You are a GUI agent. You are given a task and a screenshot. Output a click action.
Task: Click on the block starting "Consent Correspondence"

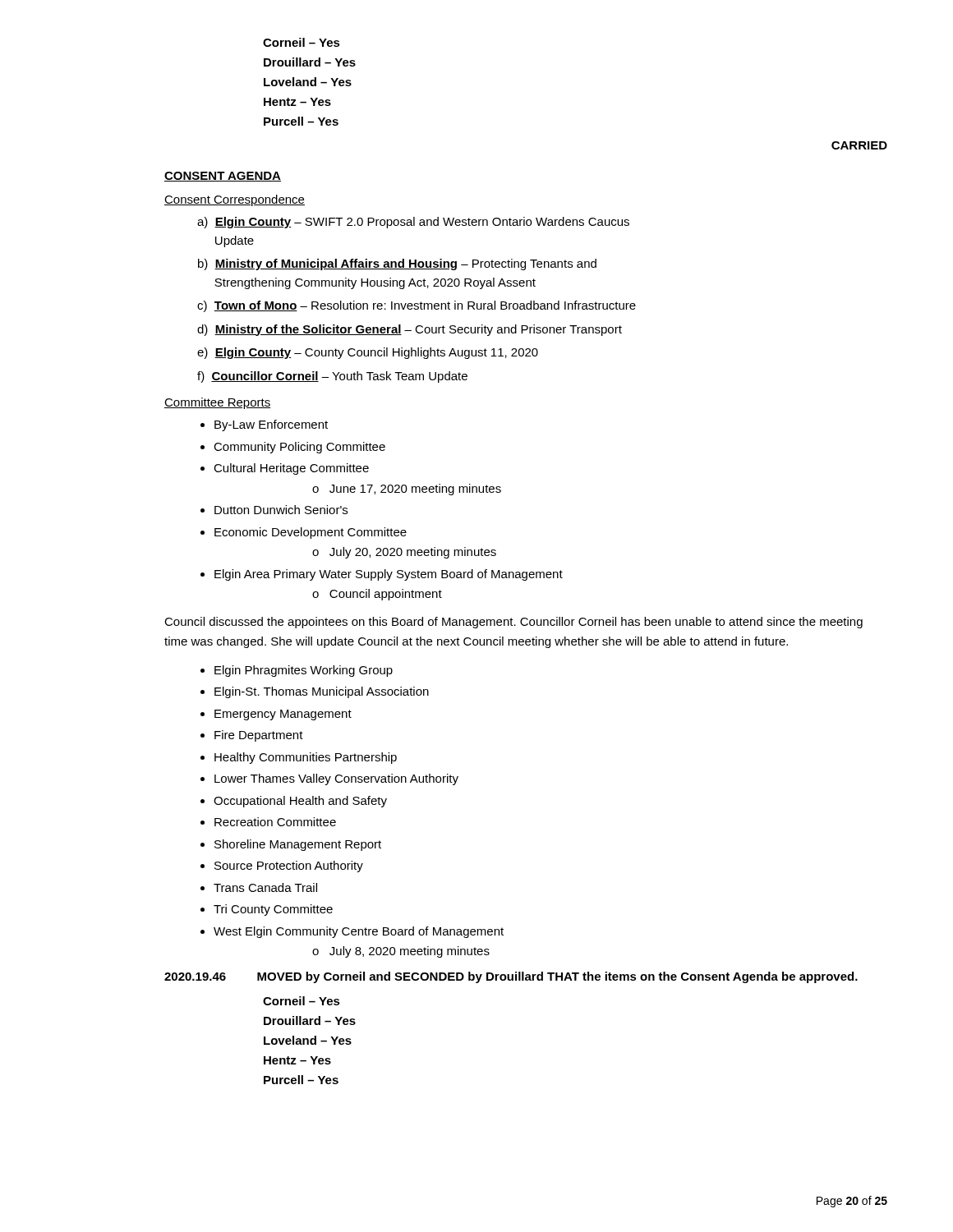[235, 199]
